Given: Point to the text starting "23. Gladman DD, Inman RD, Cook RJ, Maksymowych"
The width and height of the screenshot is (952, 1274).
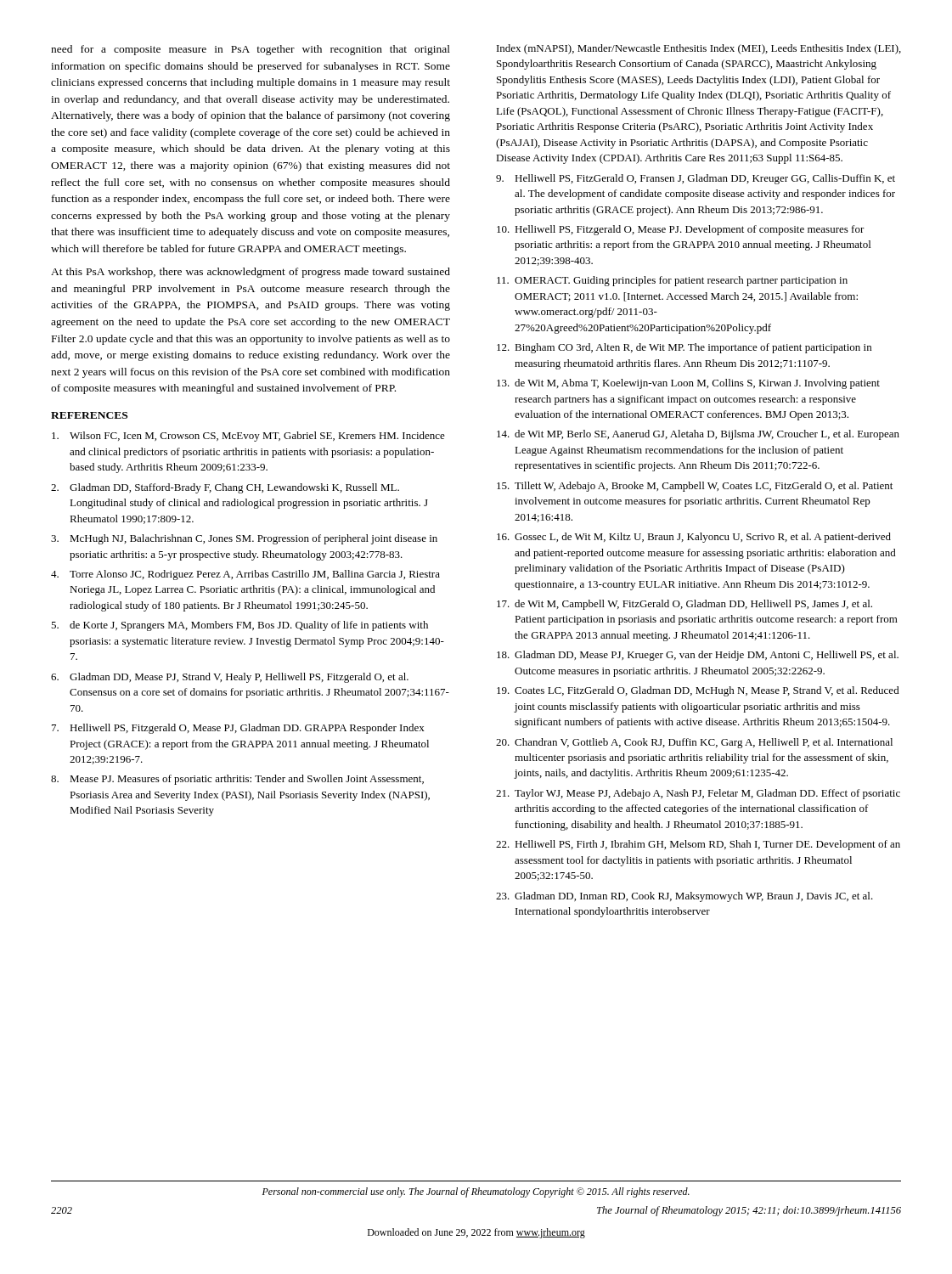Looking at the screenshot, I should [699, 904].
